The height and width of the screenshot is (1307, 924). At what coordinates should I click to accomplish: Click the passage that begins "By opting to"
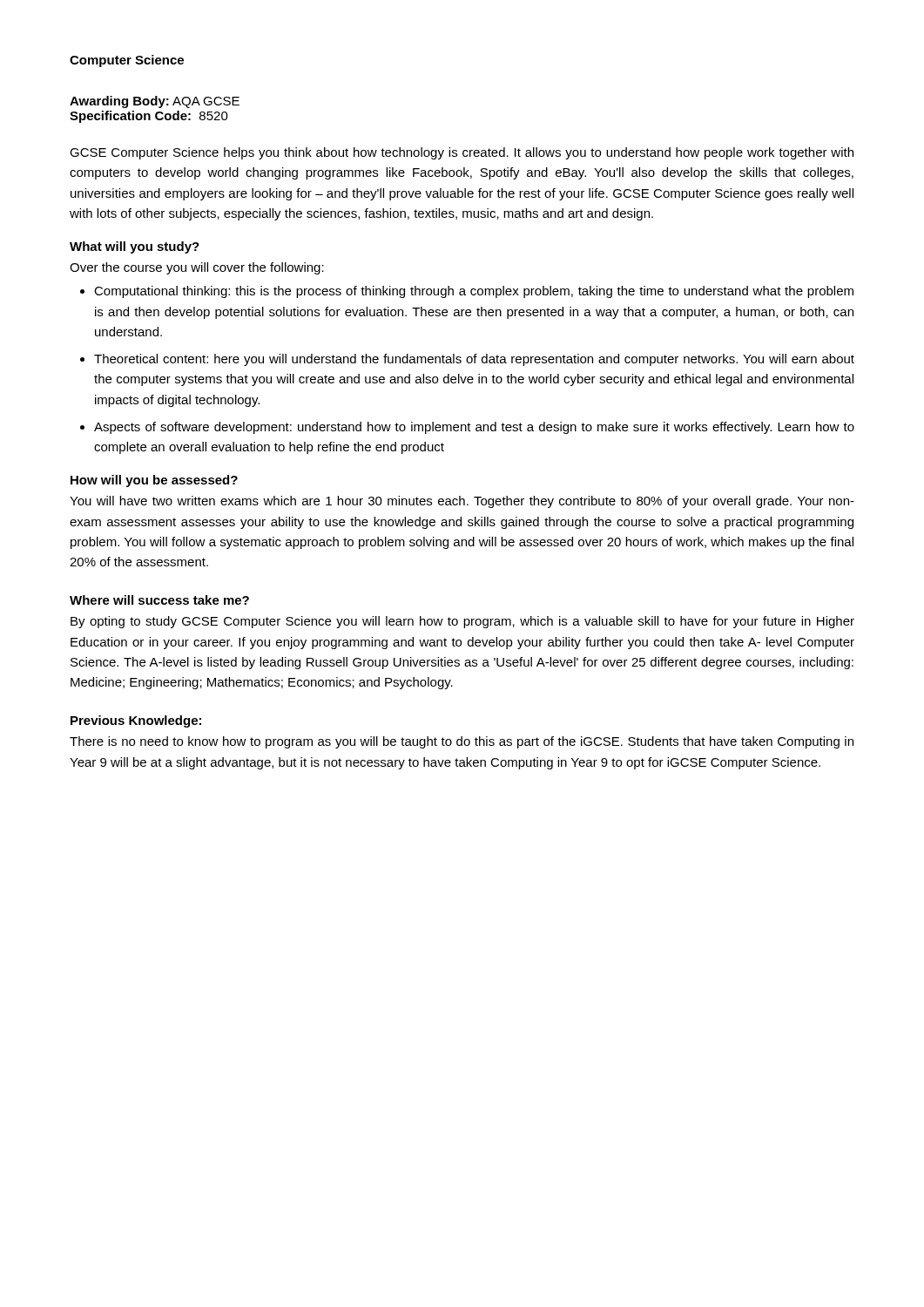[x=462, y=651]
